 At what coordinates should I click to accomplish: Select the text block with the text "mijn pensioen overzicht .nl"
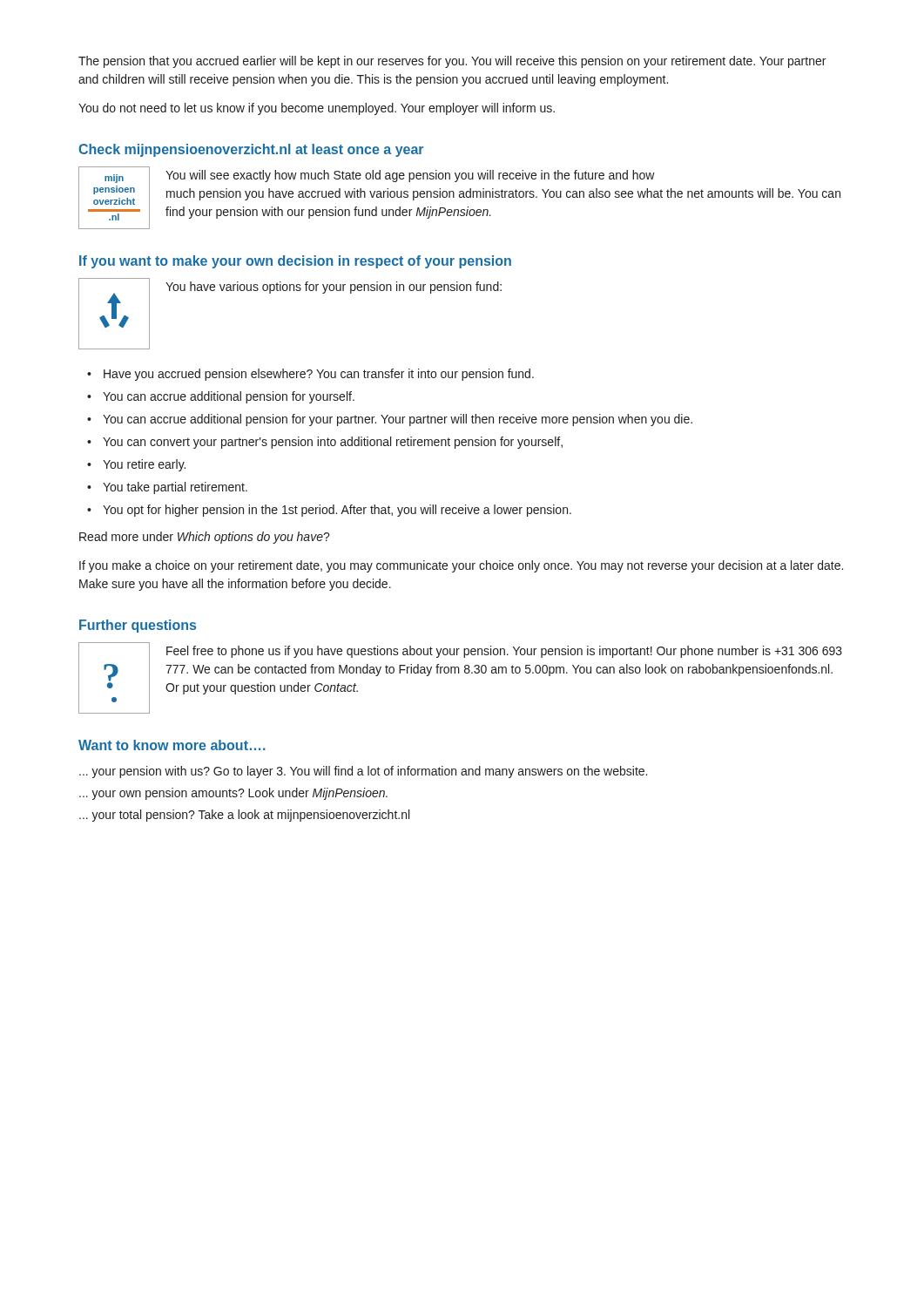[462, 198]
